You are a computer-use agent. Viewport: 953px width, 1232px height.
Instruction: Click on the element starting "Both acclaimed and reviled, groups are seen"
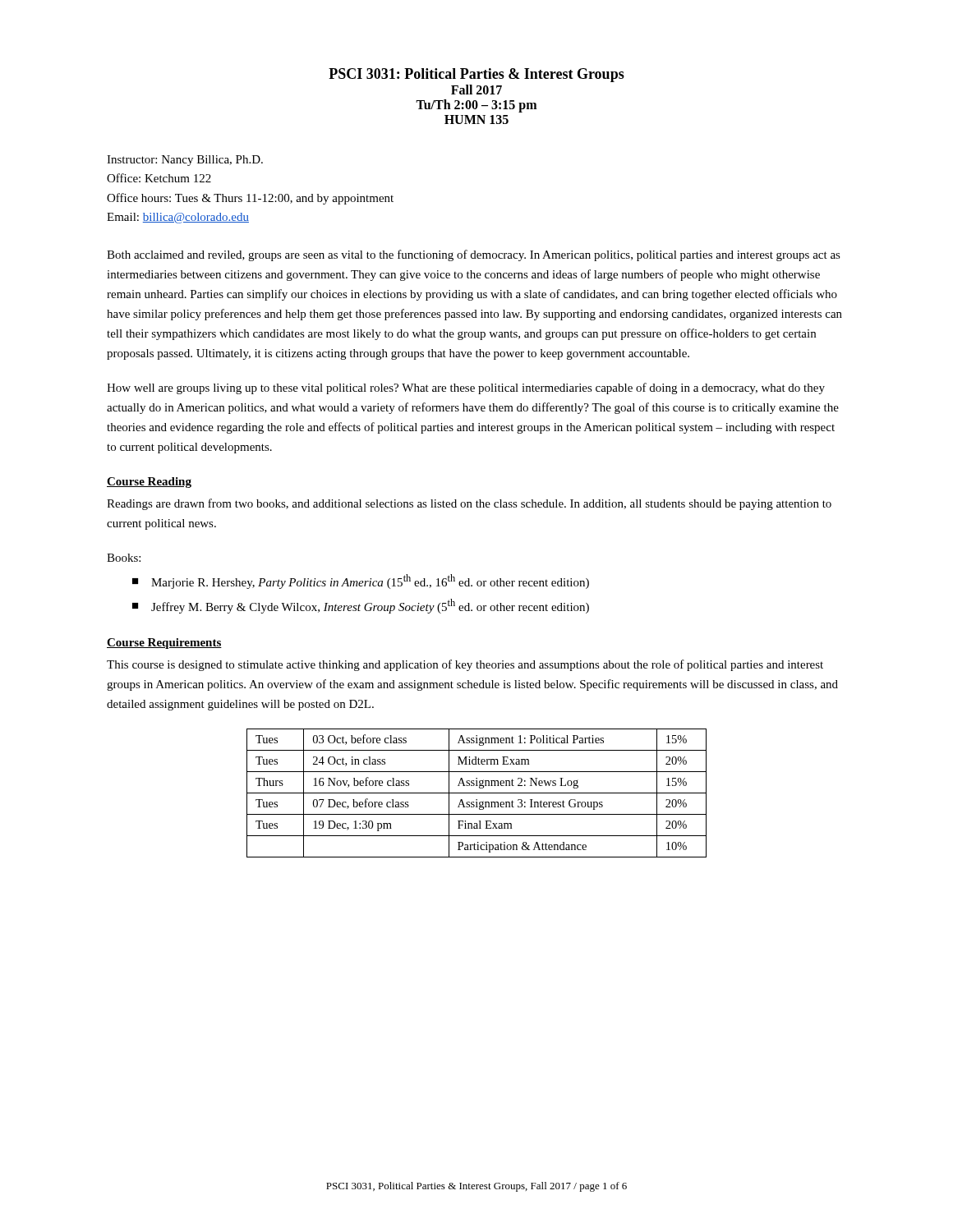coord(474,304)
